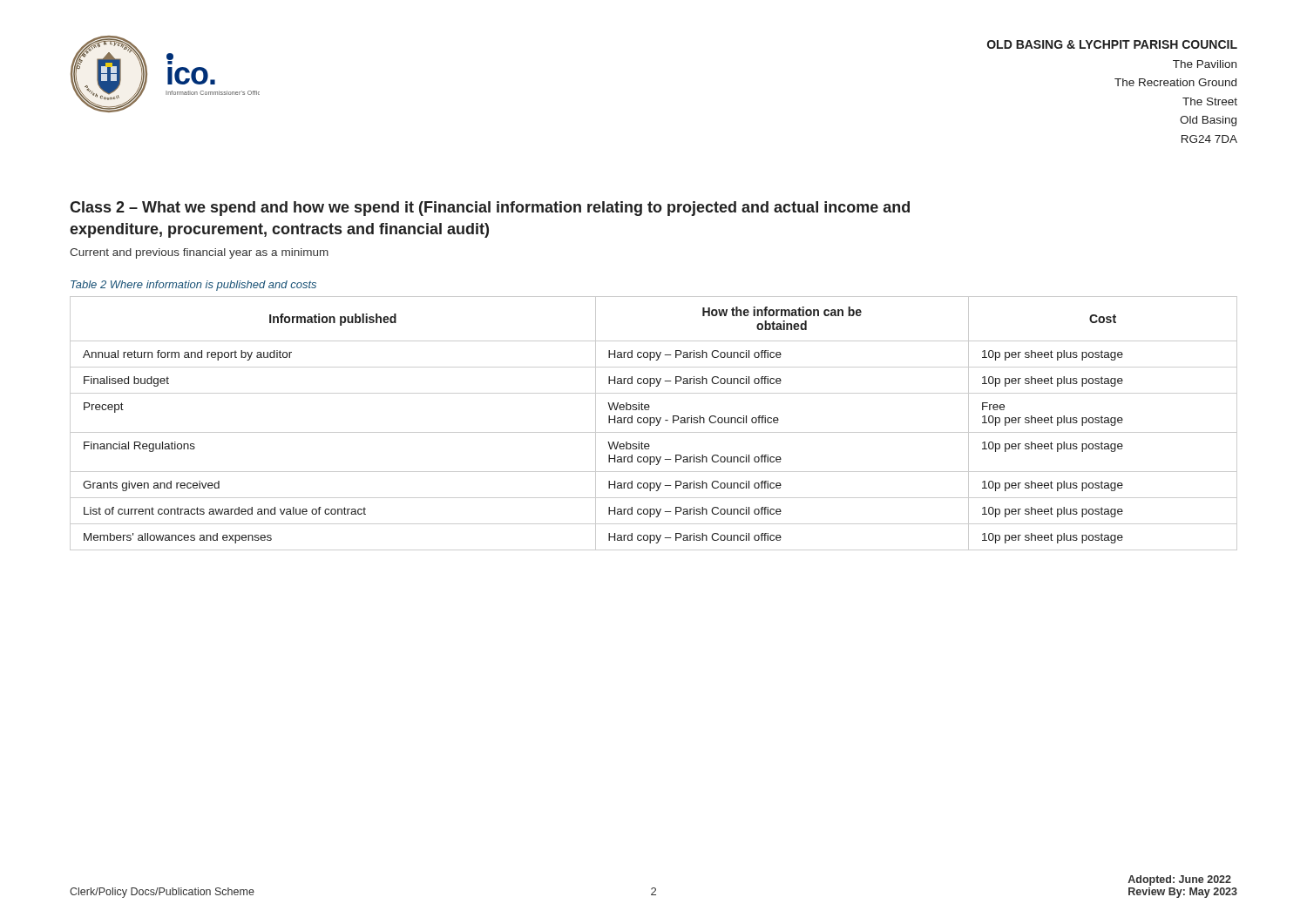Viewport: 1307px width, 924px height.
Task: Point to the caption beginning "Table 2 Where"
Action: tap(193, 284)
